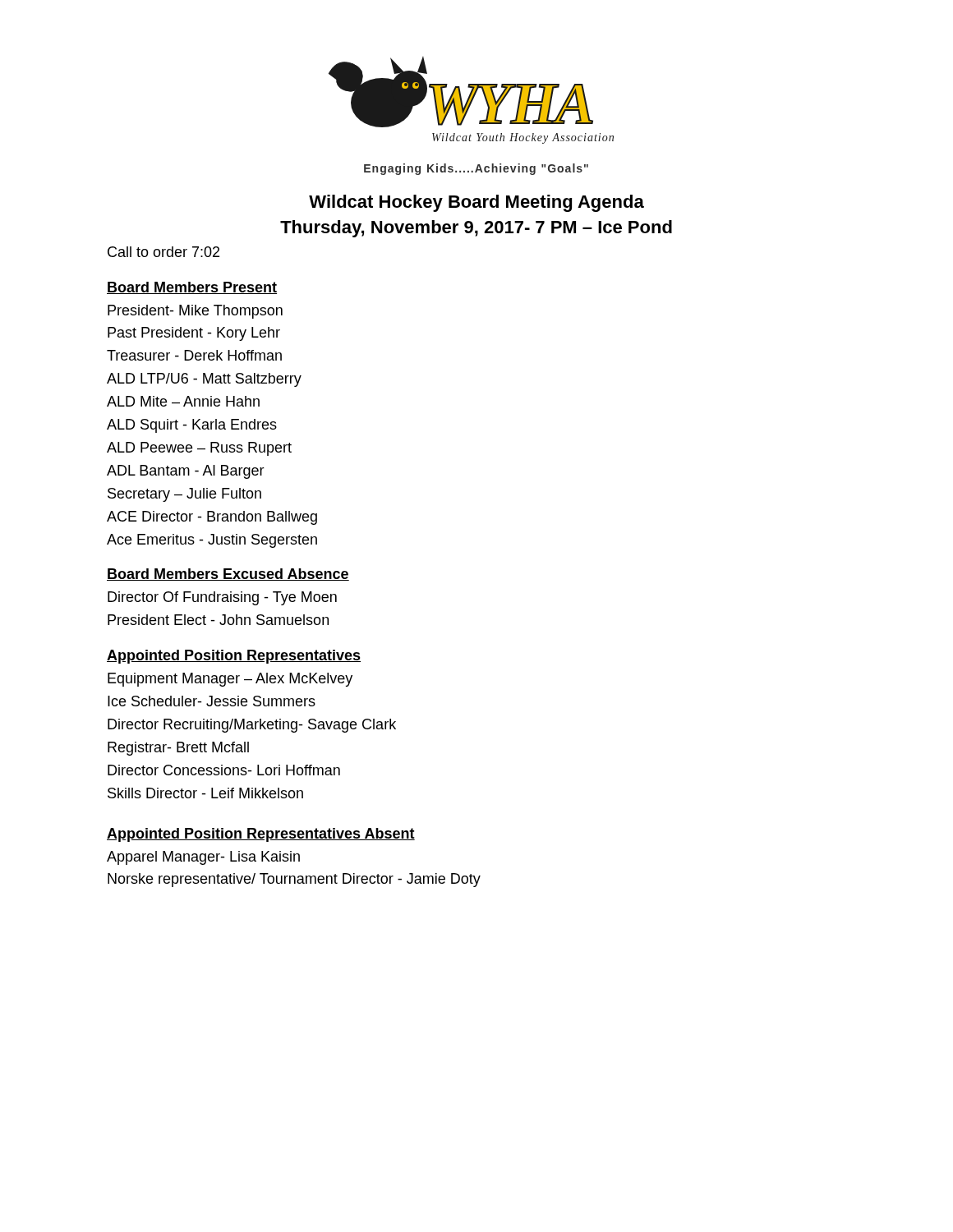Find the title with the text "Wildcat Hockey Board Meeting Agenda Thursday, November"

[x=476, y=214]
